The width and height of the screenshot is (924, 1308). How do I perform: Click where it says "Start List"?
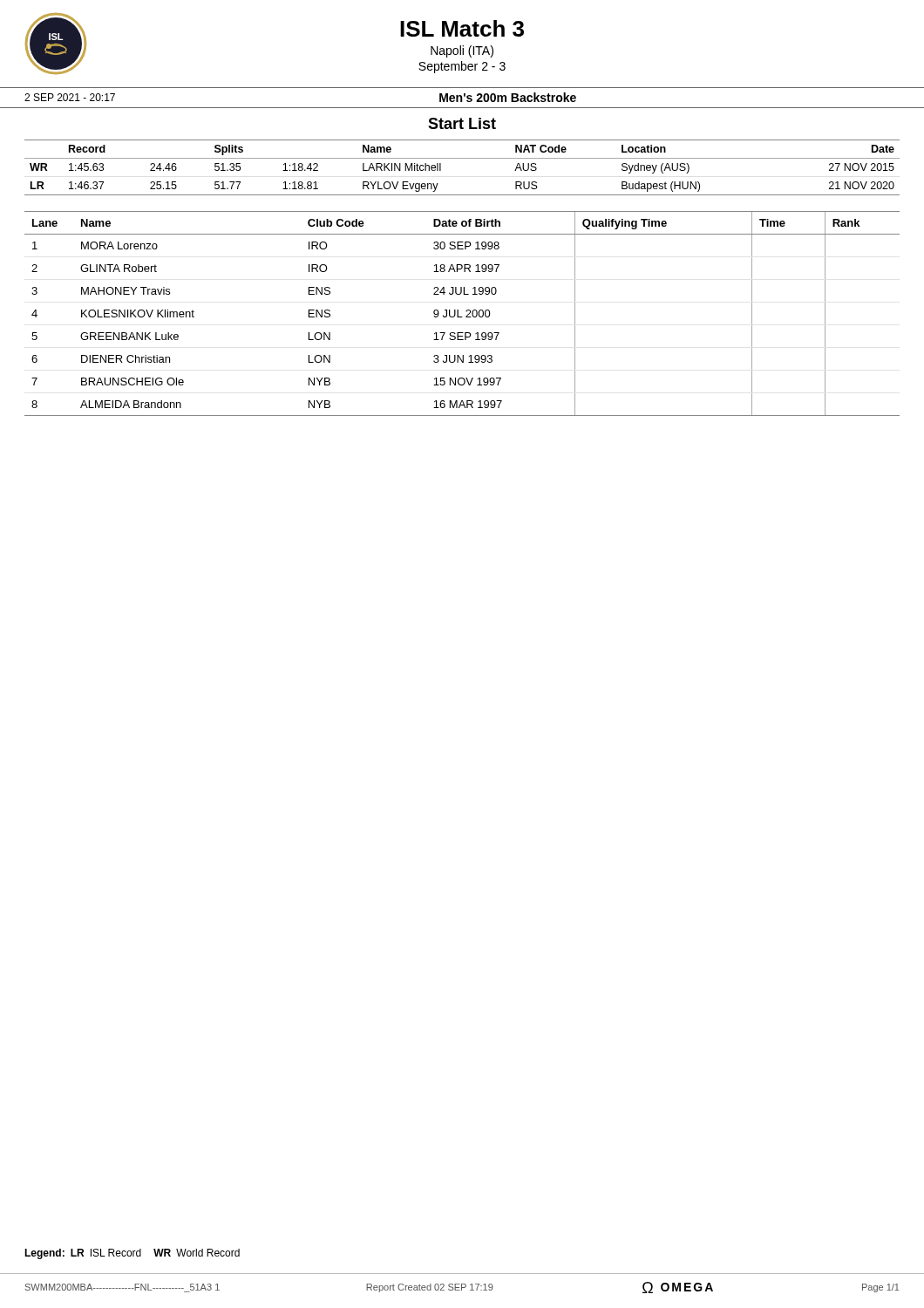(462, 124)
